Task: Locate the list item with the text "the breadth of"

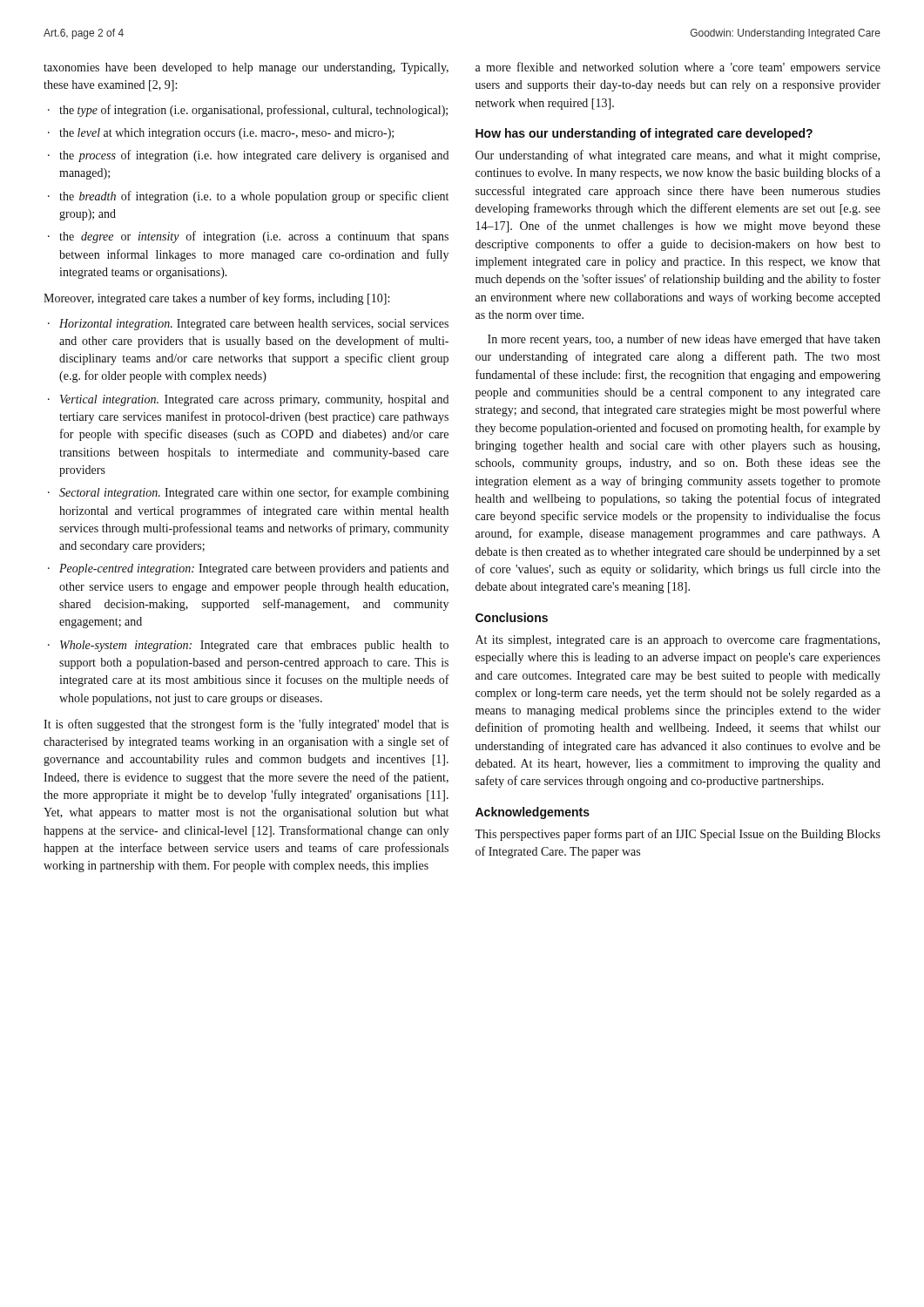Action: (254, 205)
